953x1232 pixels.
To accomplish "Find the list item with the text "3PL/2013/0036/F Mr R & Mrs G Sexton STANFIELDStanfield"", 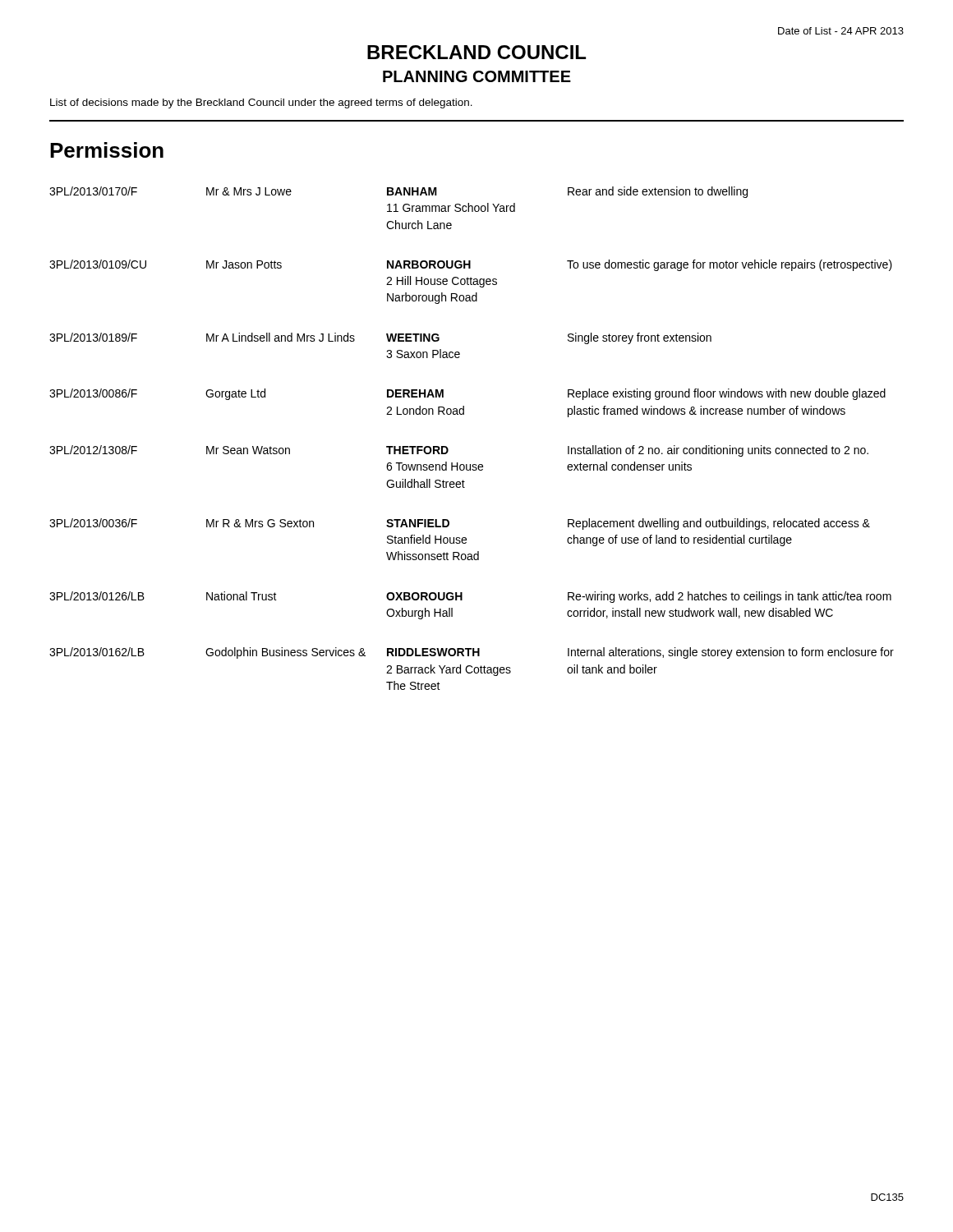I will pyautogui.click(x=476, y=540).
